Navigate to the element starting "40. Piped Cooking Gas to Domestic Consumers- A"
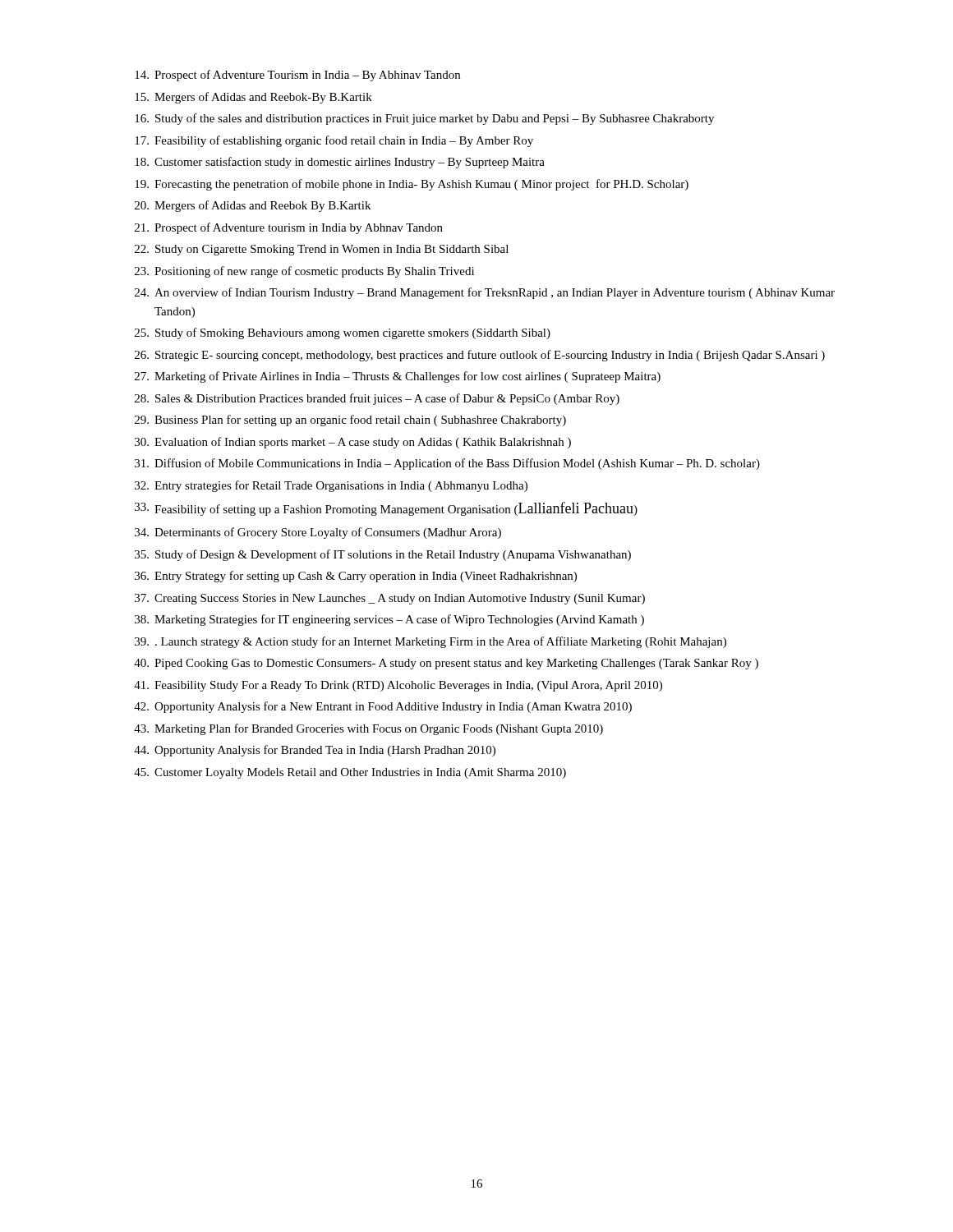Screen dimensions: 1232x953 point(476,663)
